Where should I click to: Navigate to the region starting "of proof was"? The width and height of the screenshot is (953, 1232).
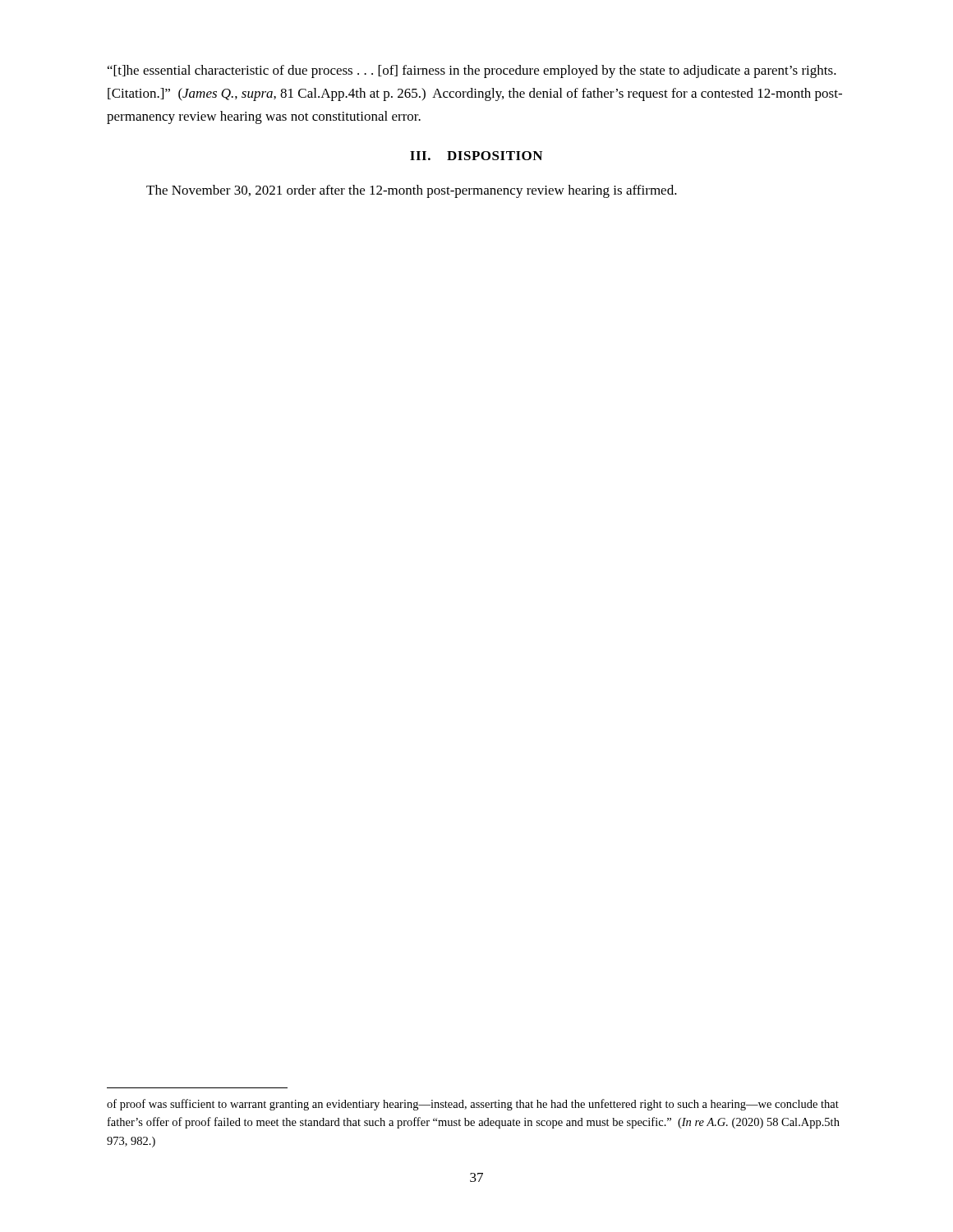(473, 1122)
